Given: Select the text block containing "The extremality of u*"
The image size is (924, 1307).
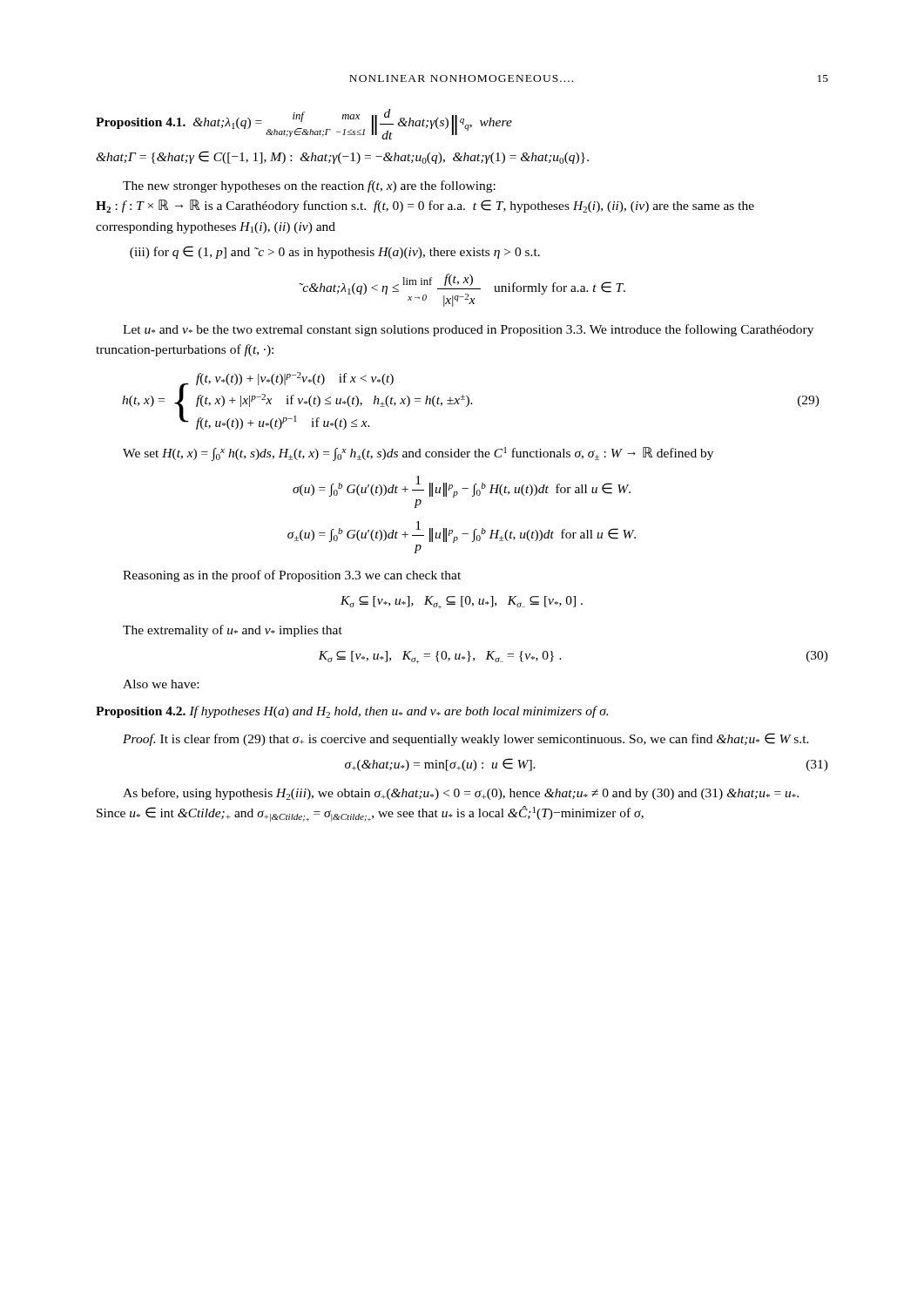Looking at the screenshot, I should pyautogui.click(x=232, y=630).
